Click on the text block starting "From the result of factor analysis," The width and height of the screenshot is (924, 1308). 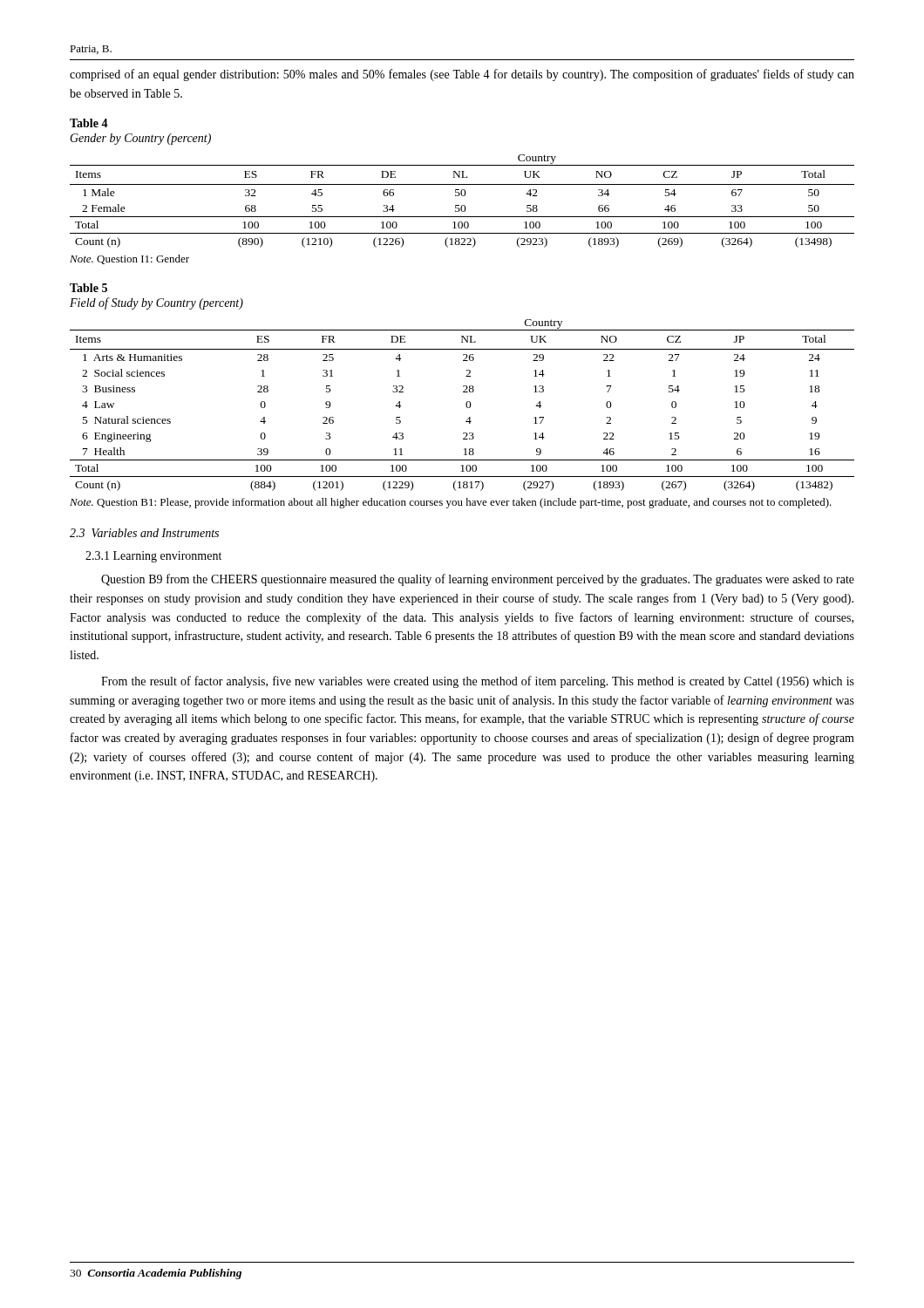click(x=462, y=729)
